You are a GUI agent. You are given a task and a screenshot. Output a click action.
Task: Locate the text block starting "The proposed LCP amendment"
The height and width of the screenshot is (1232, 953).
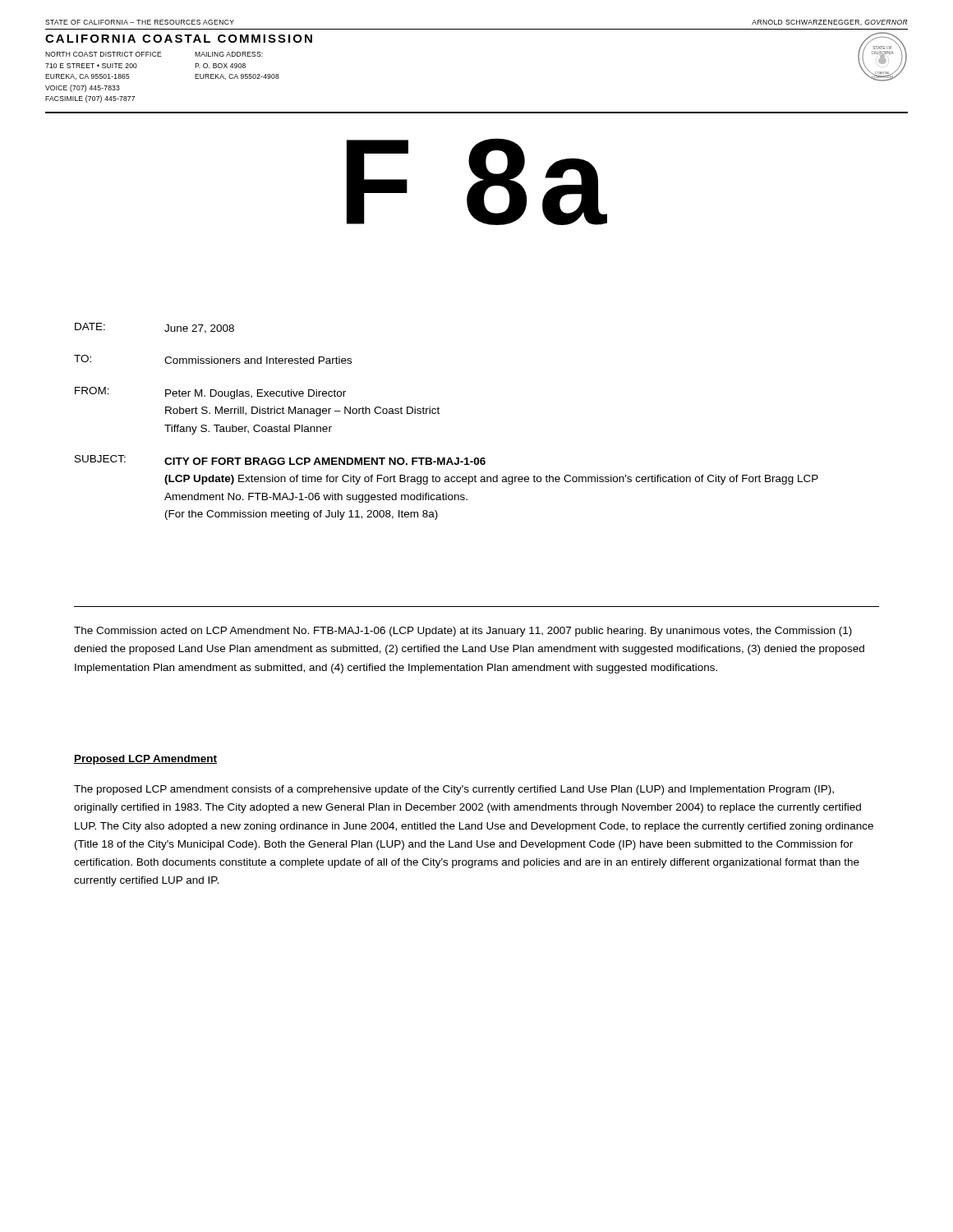[474, 835]
